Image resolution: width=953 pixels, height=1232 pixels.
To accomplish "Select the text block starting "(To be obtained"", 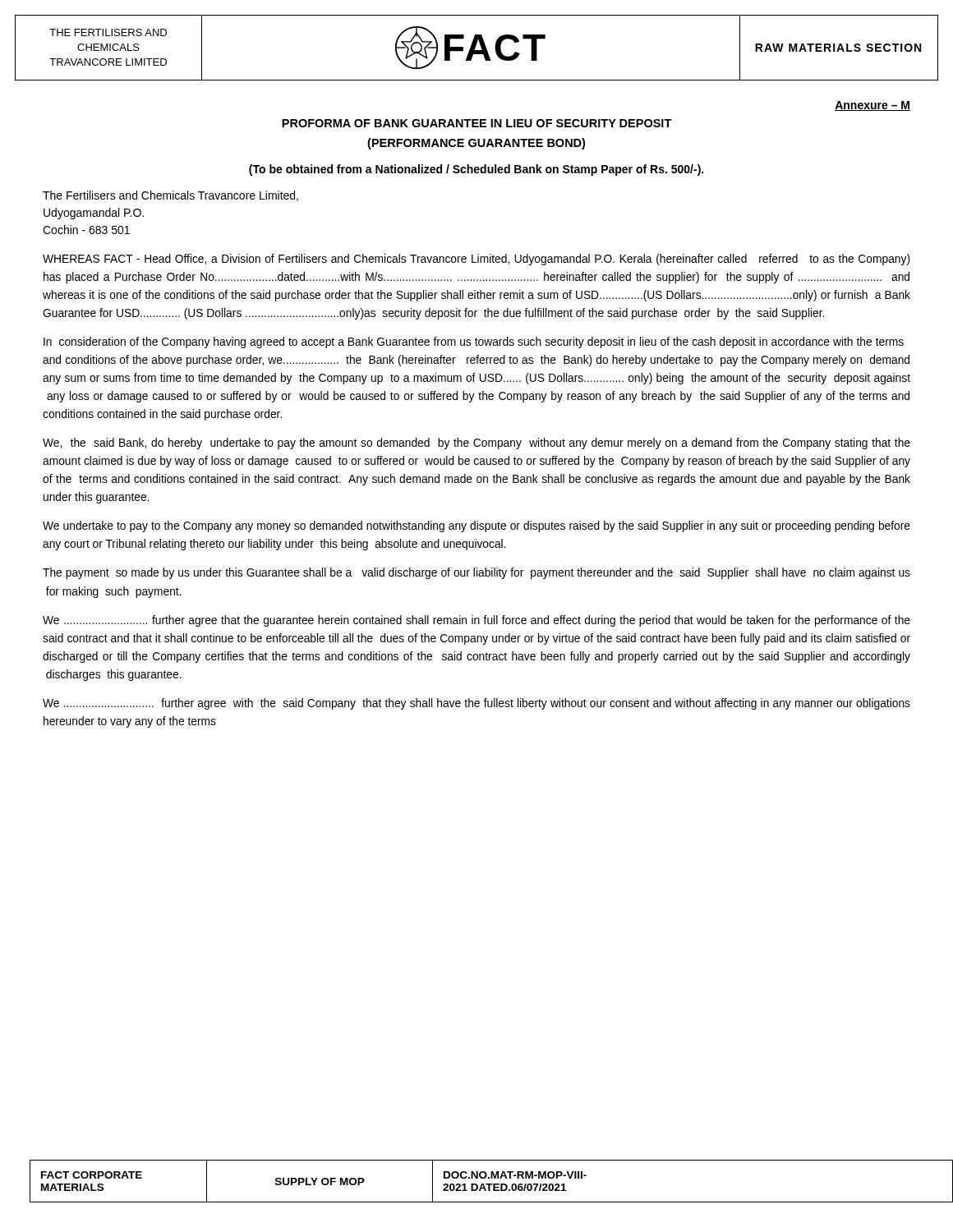I will (476, 169).
